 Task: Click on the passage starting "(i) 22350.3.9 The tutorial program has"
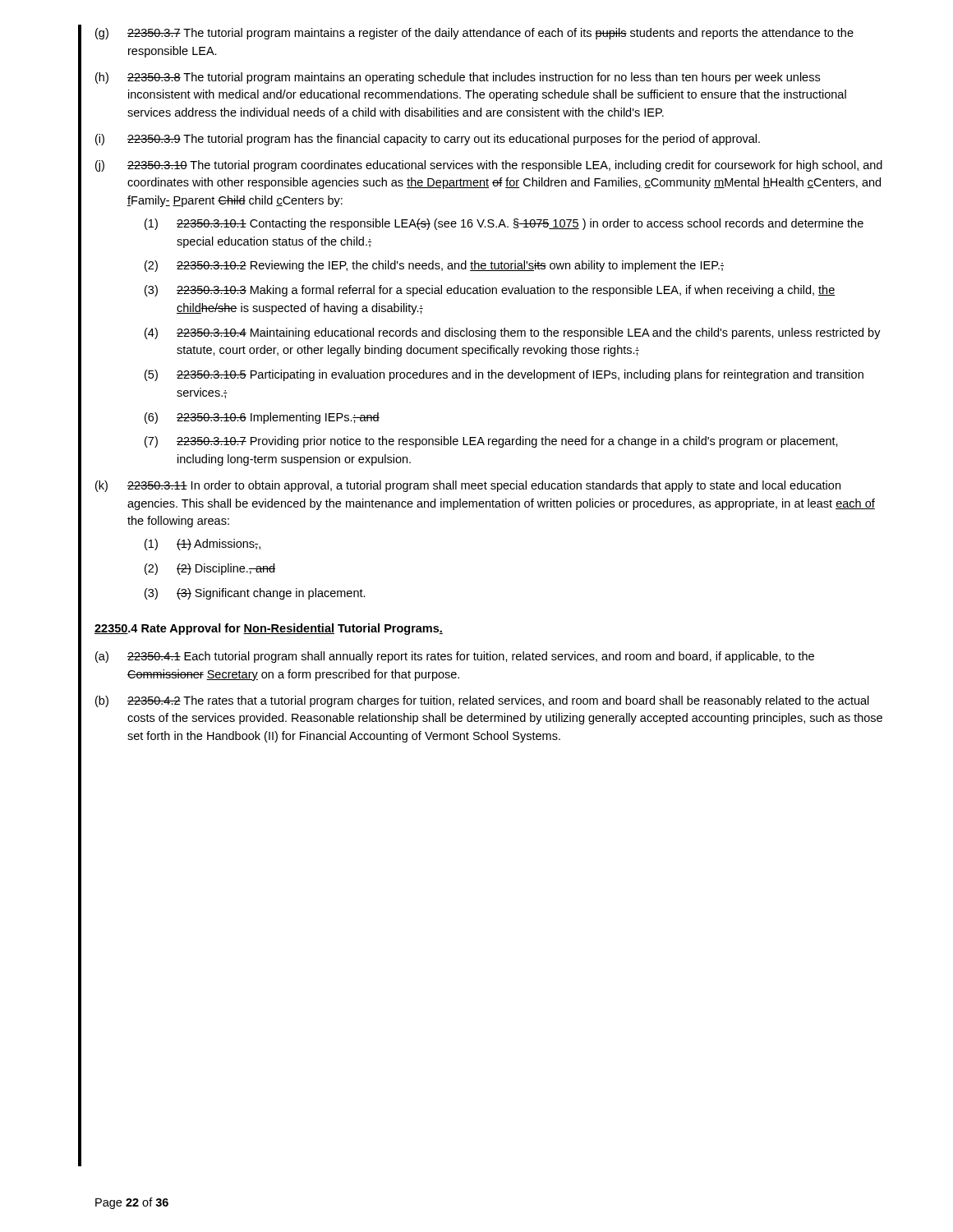pos(489,139)
